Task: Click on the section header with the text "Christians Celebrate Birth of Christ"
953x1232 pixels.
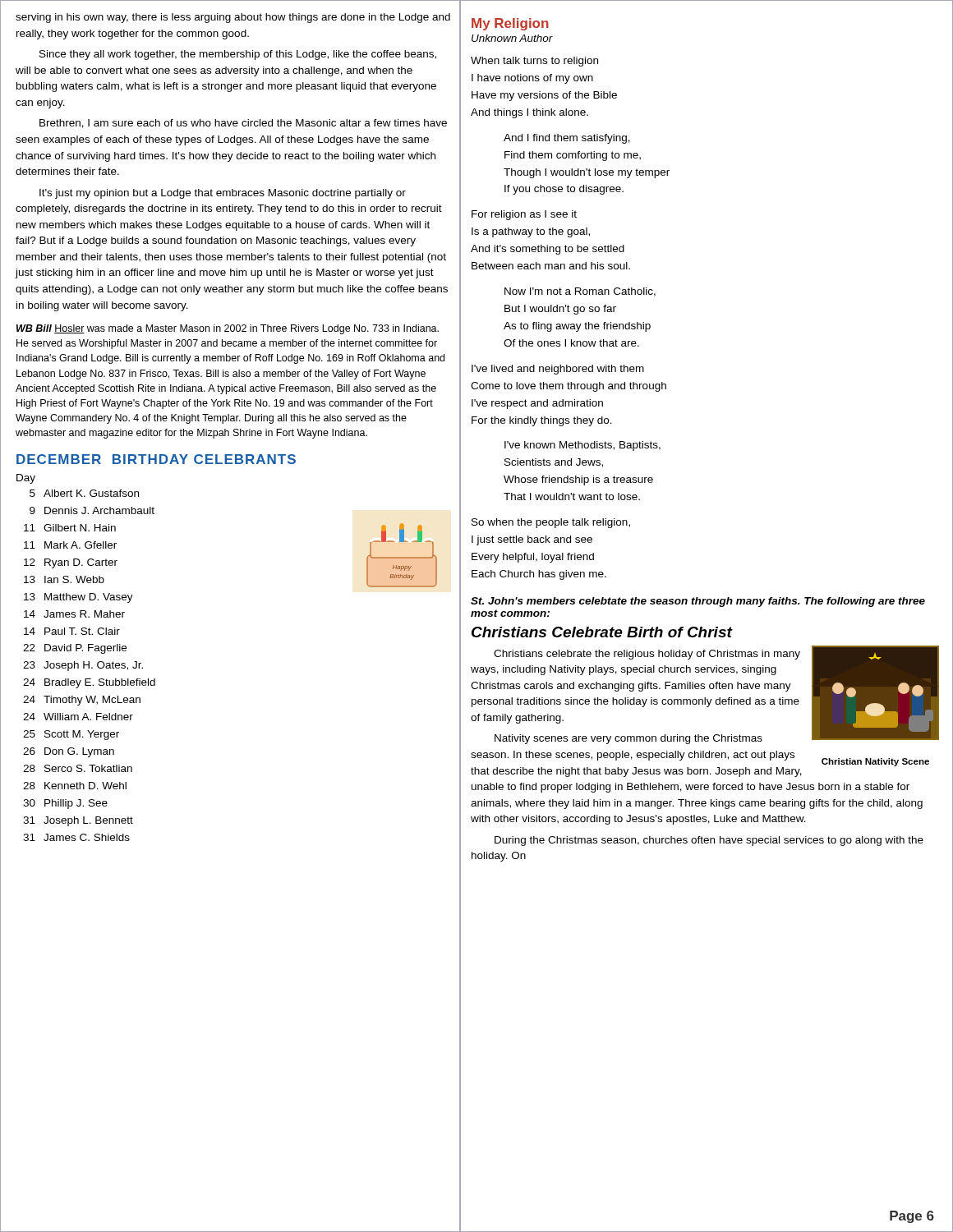Action: coord(601,632)
